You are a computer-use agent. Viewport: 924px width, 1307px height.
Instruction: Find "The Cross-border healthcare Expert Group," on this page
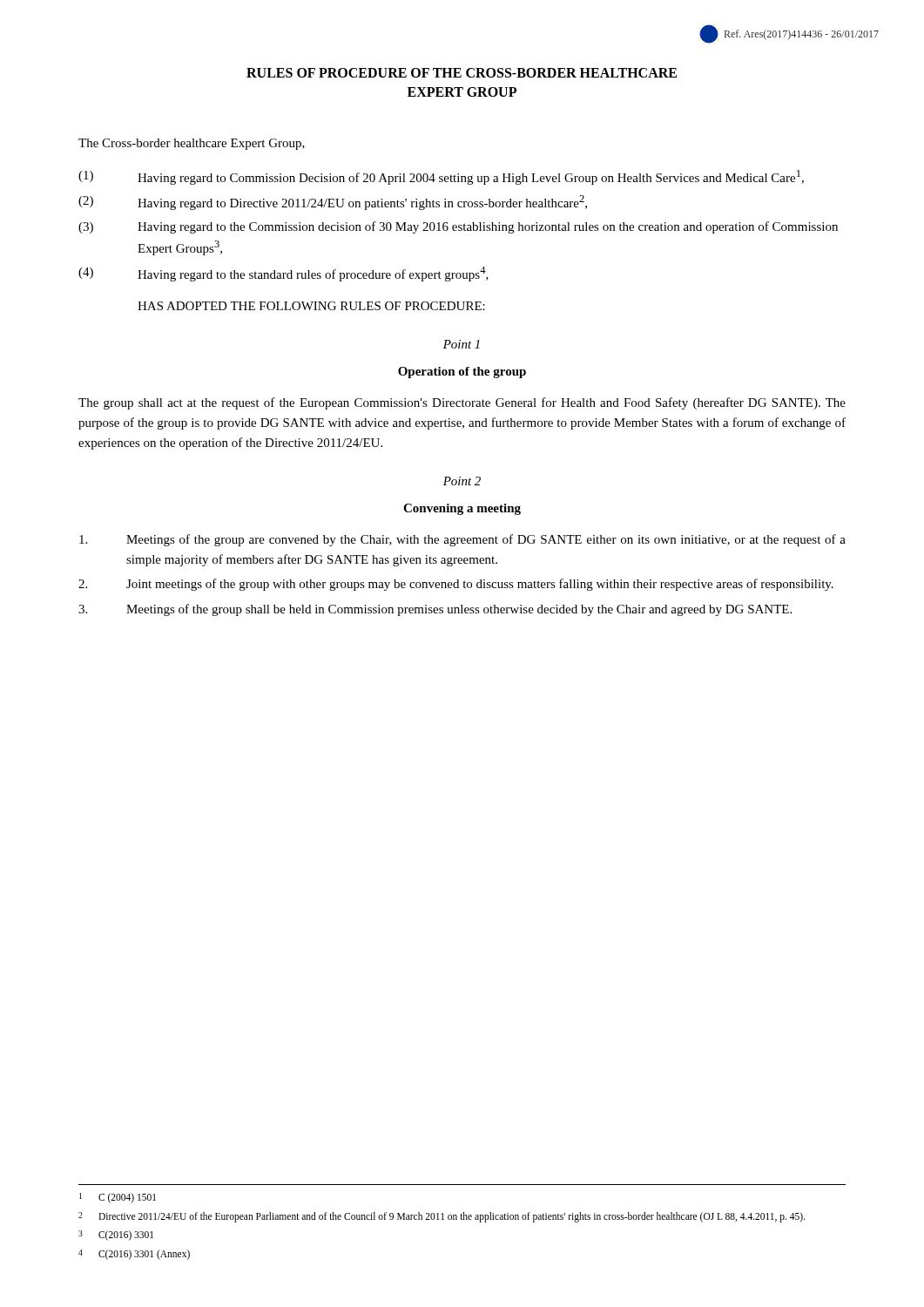(x=192, y=143)
